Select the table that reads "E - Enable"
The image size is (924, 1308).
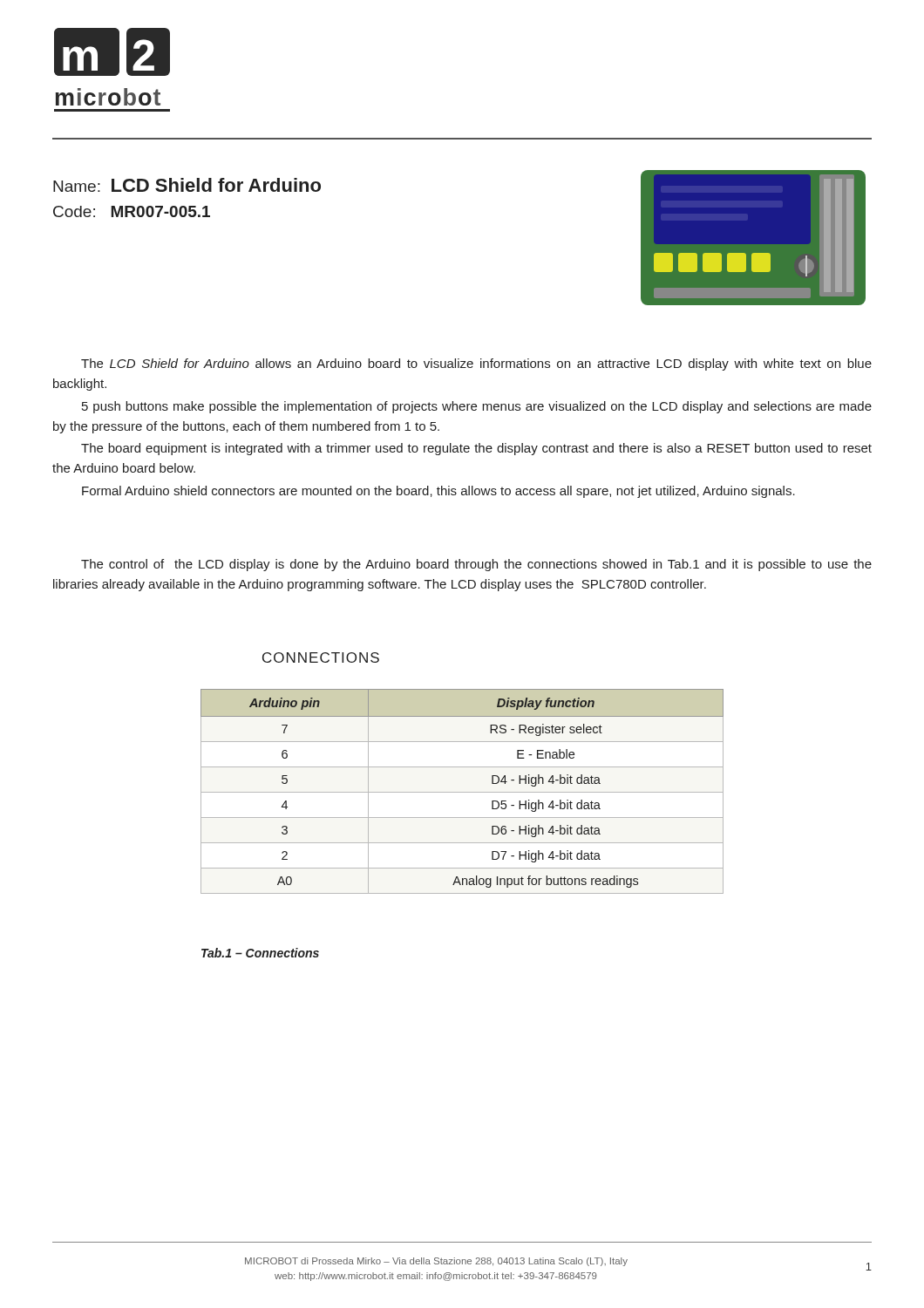pos(462,791)
